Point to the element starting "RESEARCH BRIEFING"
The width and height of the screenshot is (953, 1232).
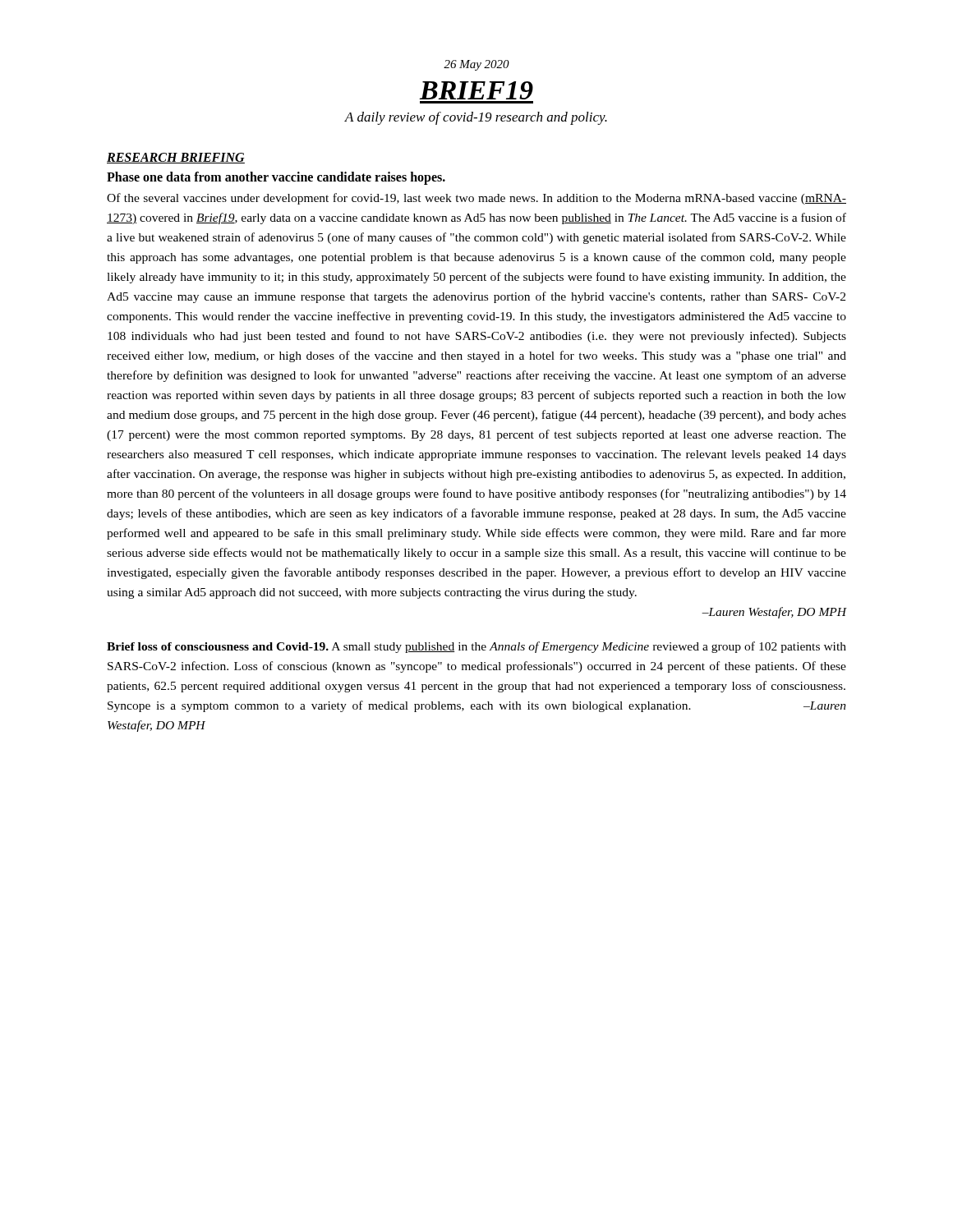[x=176, y=157]
